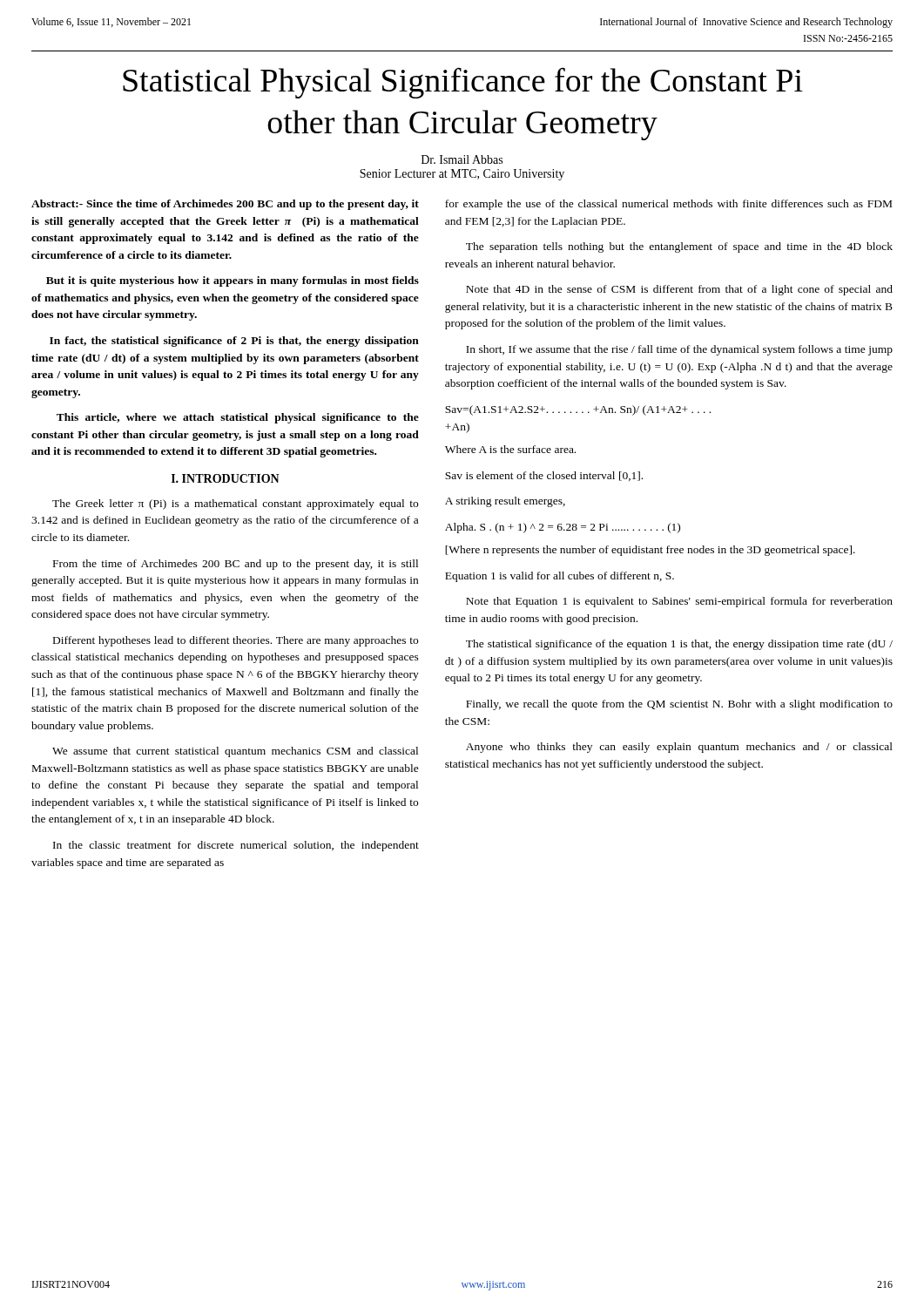Locate the text "A striking result emerges,"
The height and width of the screenshot is (1307, 924).
click(505, 501)
